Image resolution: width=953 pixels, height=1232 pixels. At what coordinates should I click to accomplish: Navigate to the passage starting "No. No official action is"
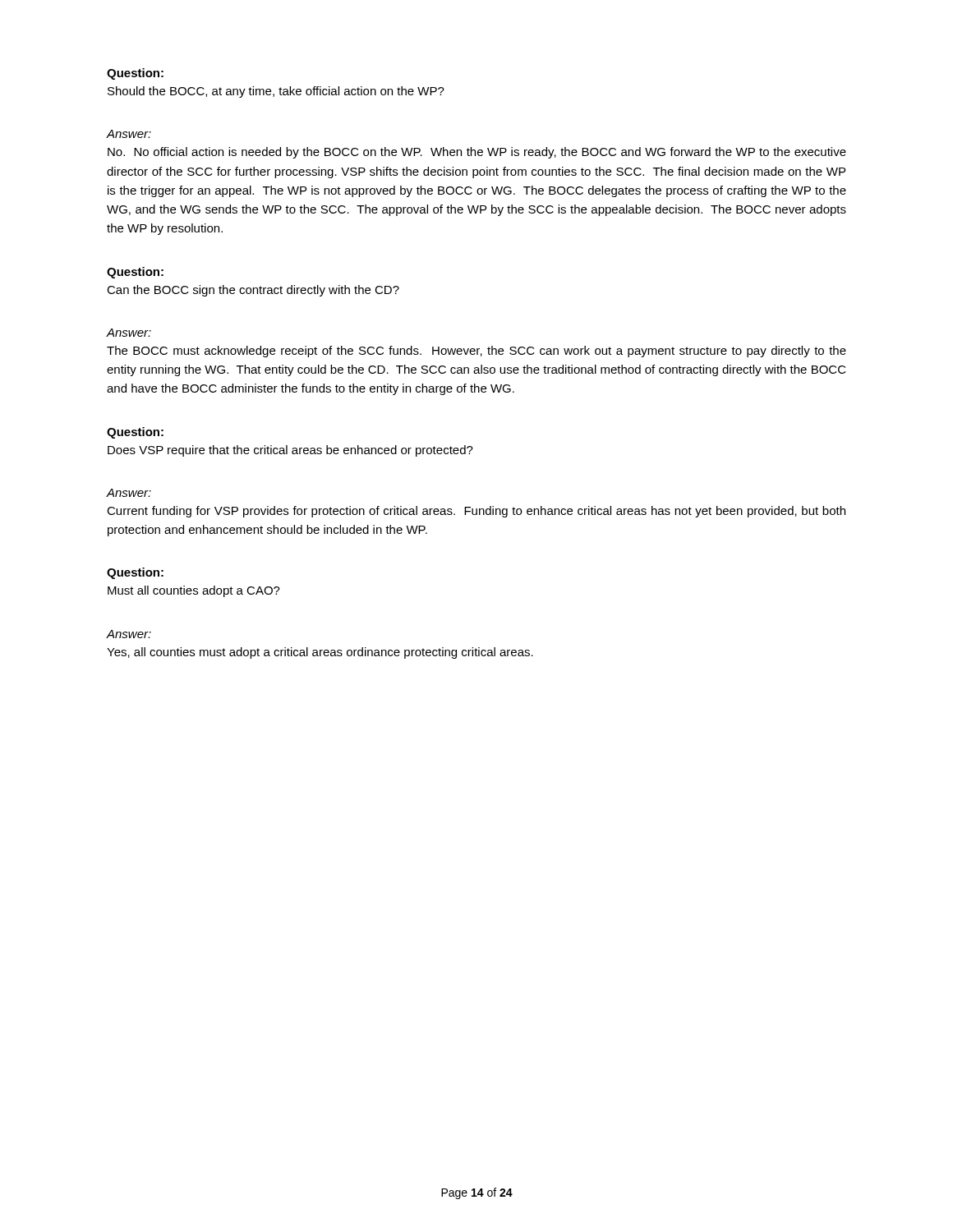point(476,190)
